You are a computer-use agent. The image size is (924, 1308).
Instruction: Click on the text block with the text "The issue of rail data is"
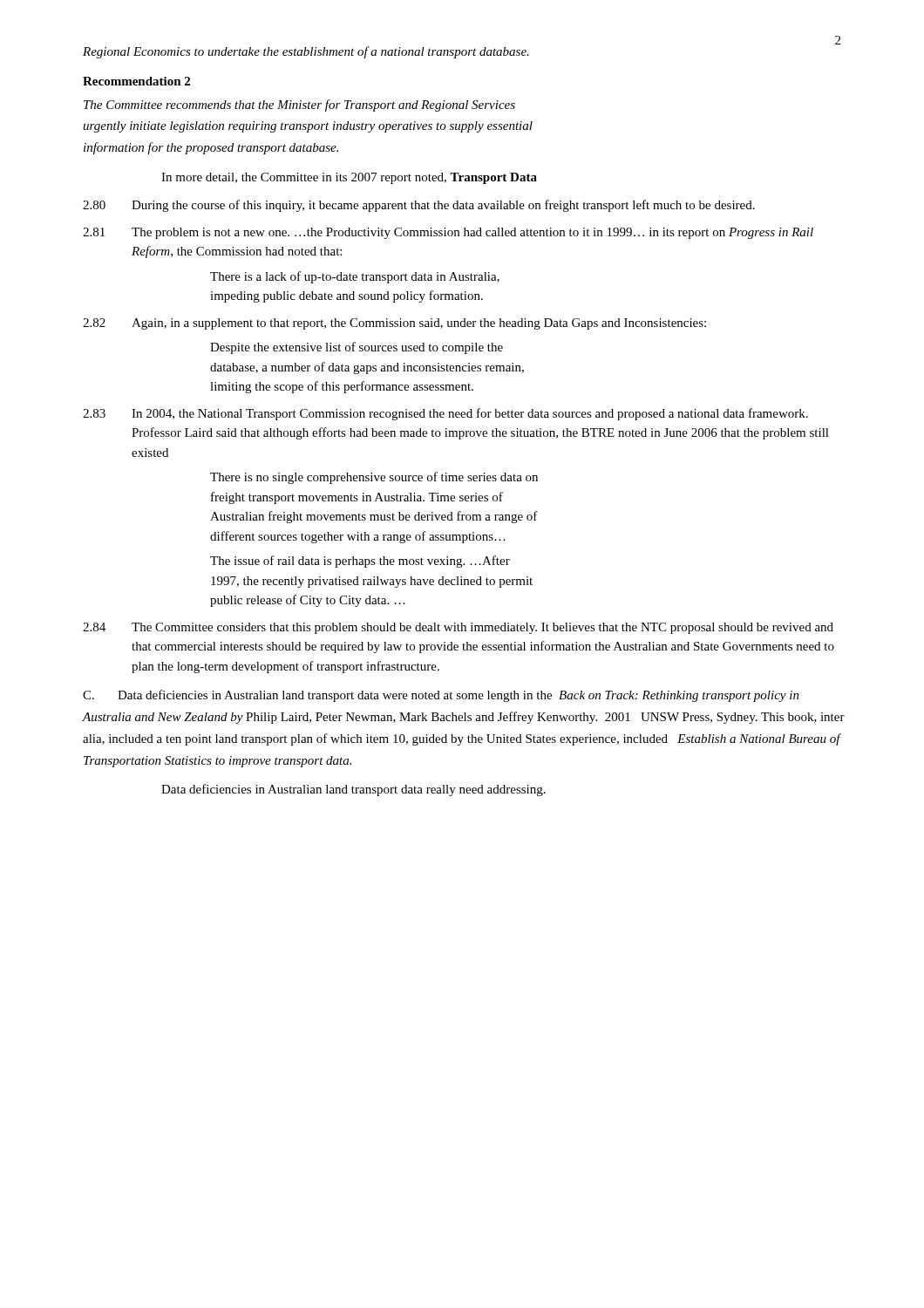(x=371, y=581)
